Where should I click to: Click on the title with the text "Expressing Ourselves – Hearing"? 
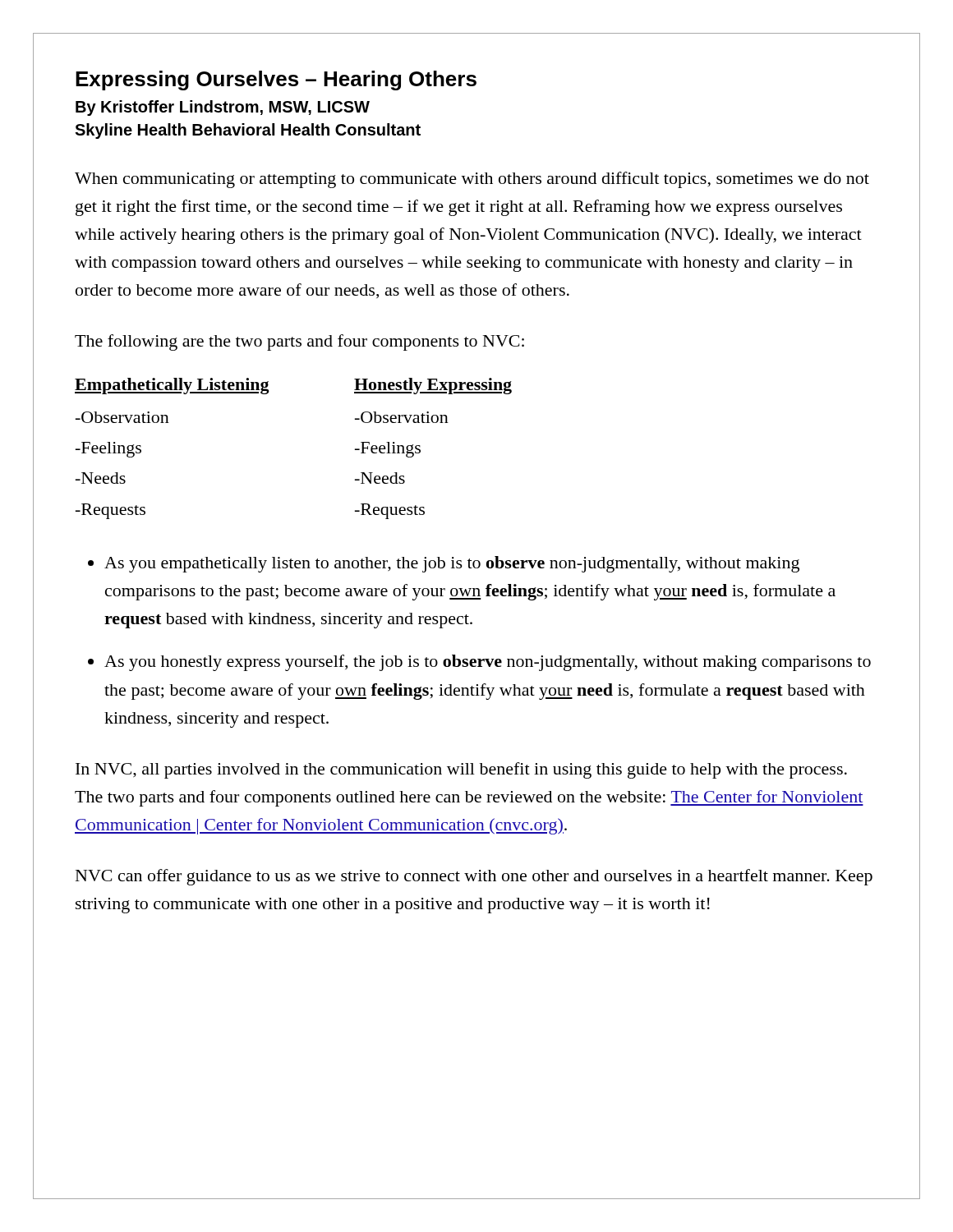coord(276,80)
